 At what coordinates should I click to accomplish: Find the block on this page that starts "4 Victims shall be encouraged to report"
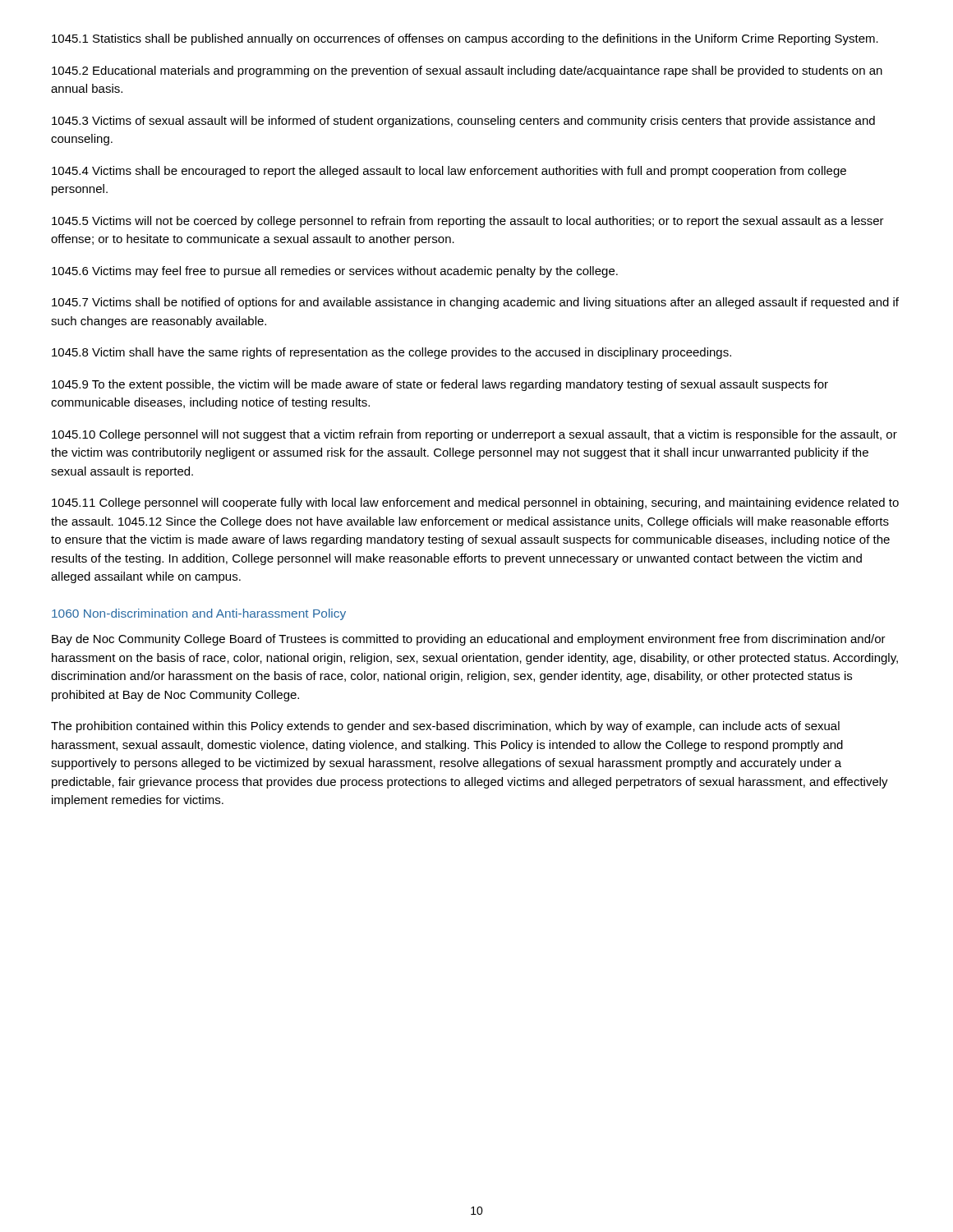(449, 179)
